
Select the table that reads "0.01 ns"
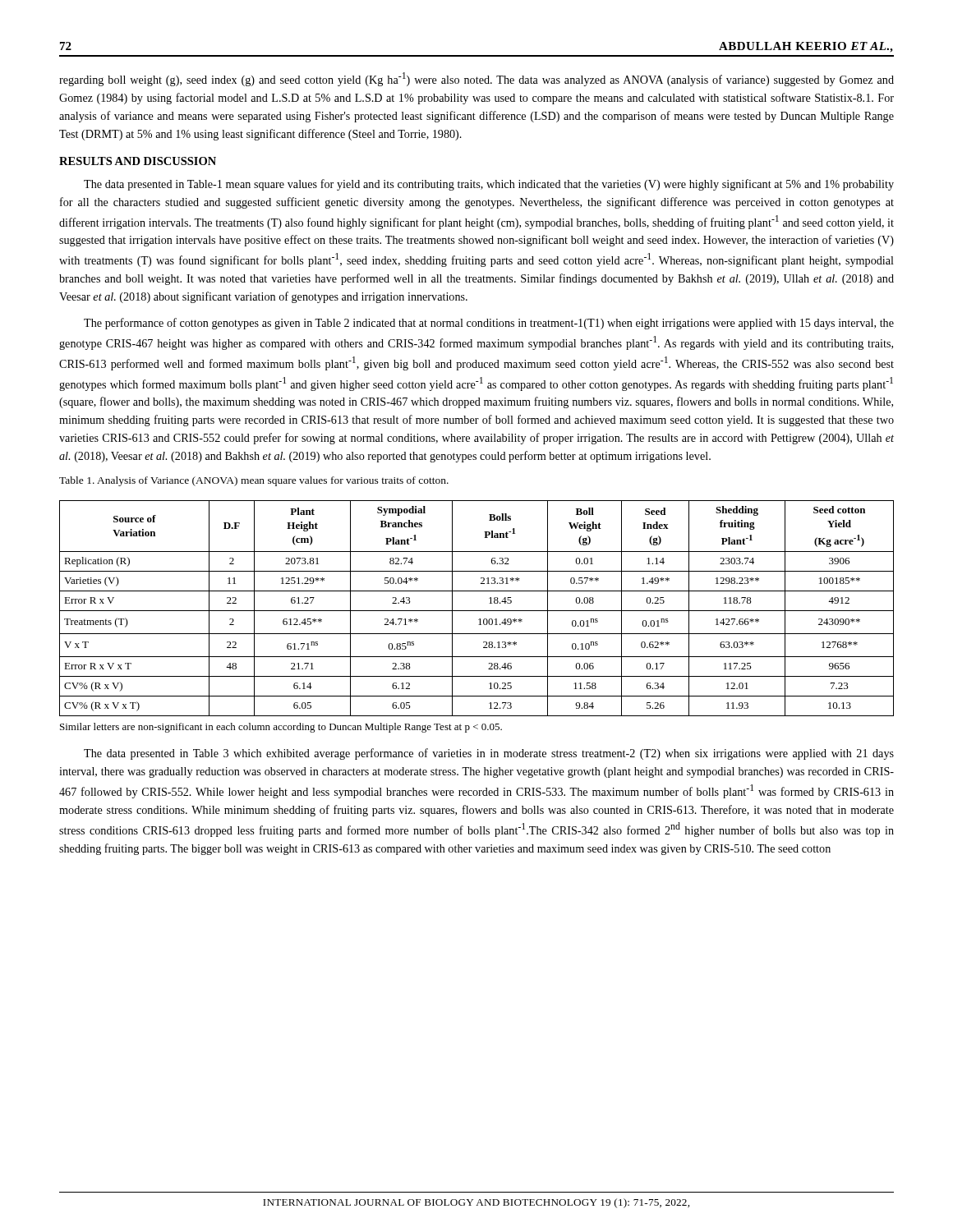point(476,608)
